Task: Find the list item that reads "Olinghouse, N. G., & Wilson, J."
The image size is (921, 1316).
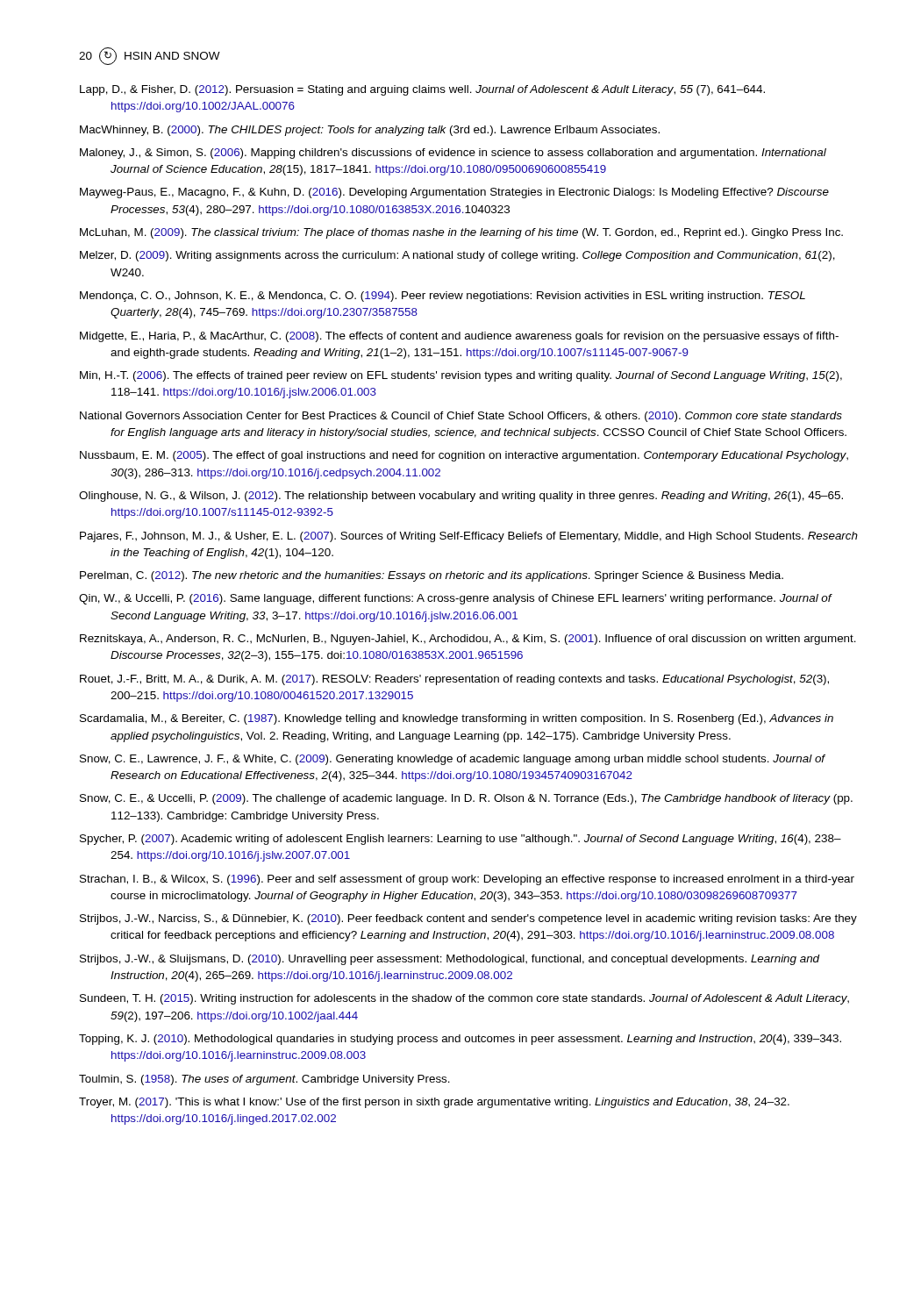Action: [461, 504]
